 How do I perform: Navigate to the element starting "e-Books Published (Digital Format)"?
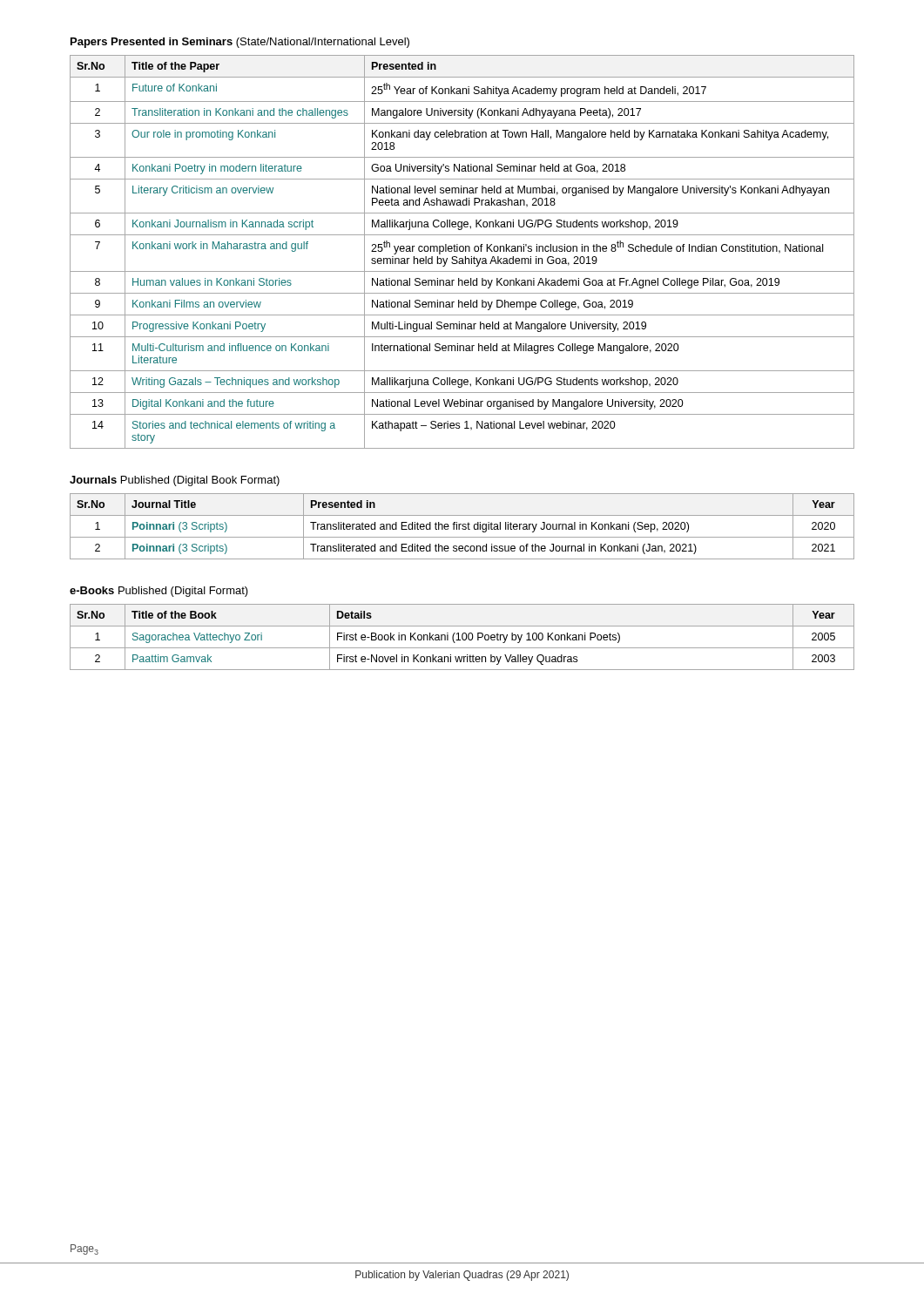(x=159, y=591)
